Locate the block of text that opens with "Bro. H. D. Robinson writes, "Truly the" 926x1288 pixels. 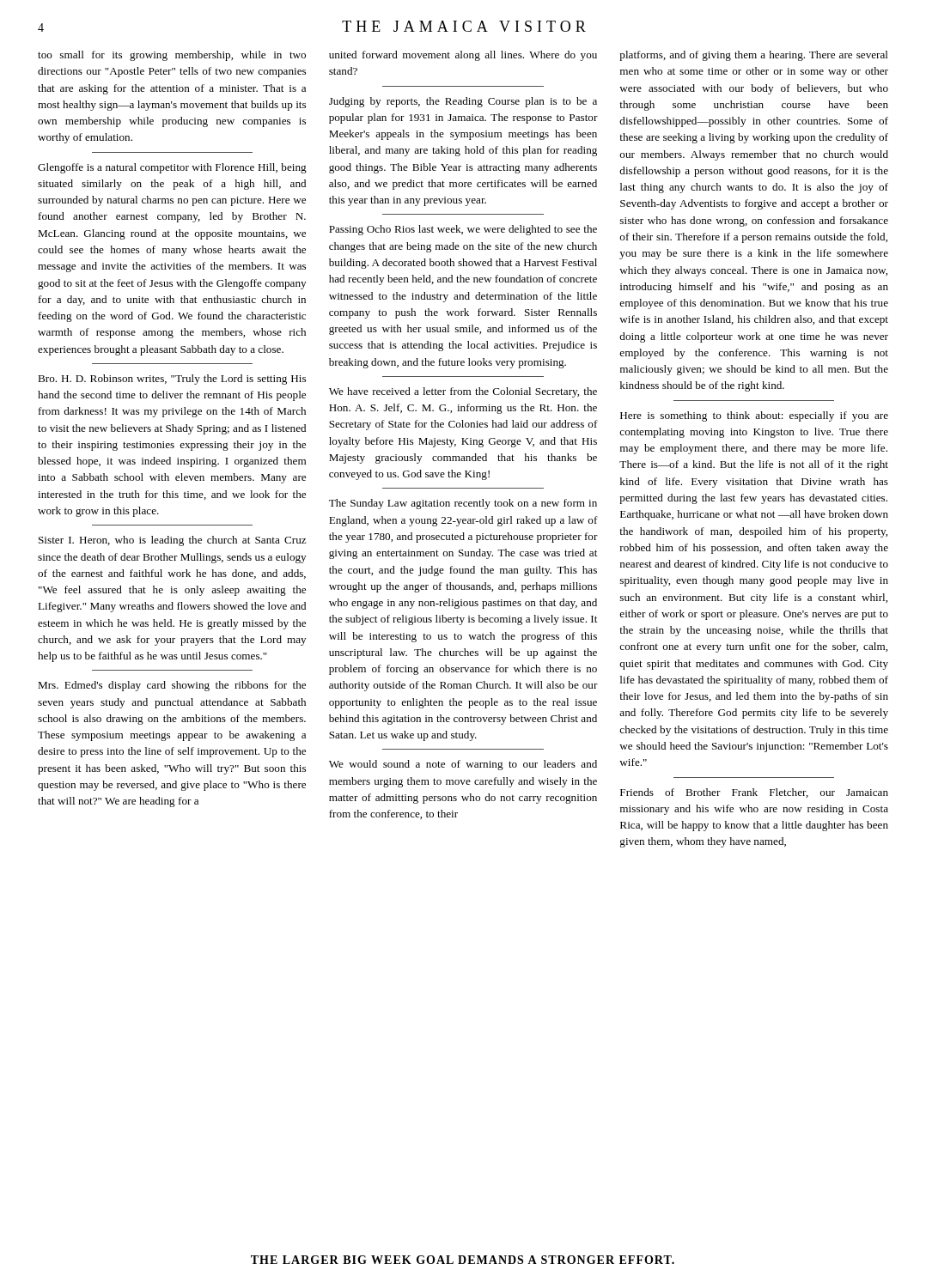tap(172, 444)
